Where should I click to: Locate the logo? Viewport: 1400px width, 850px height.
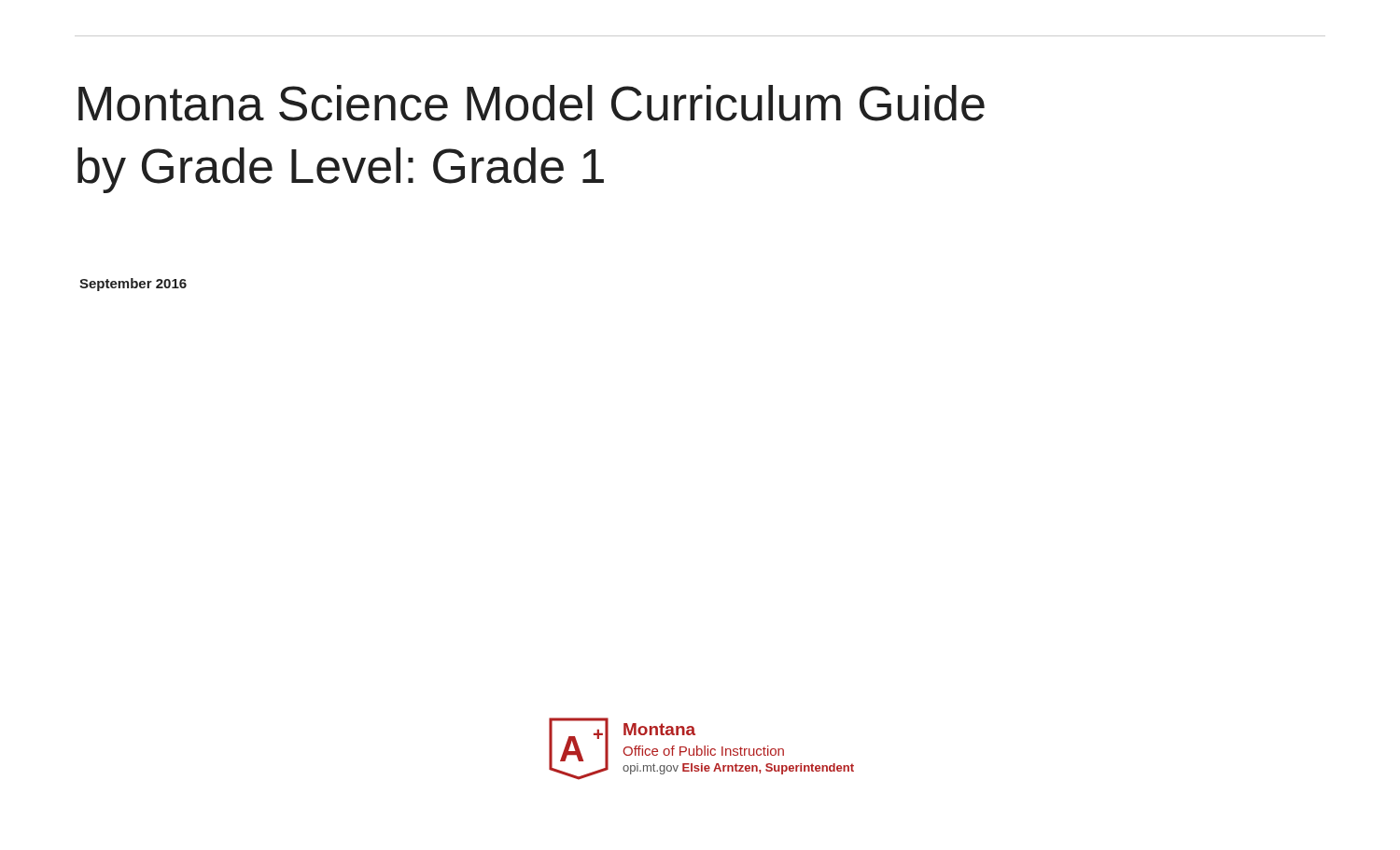coord(700,747)
